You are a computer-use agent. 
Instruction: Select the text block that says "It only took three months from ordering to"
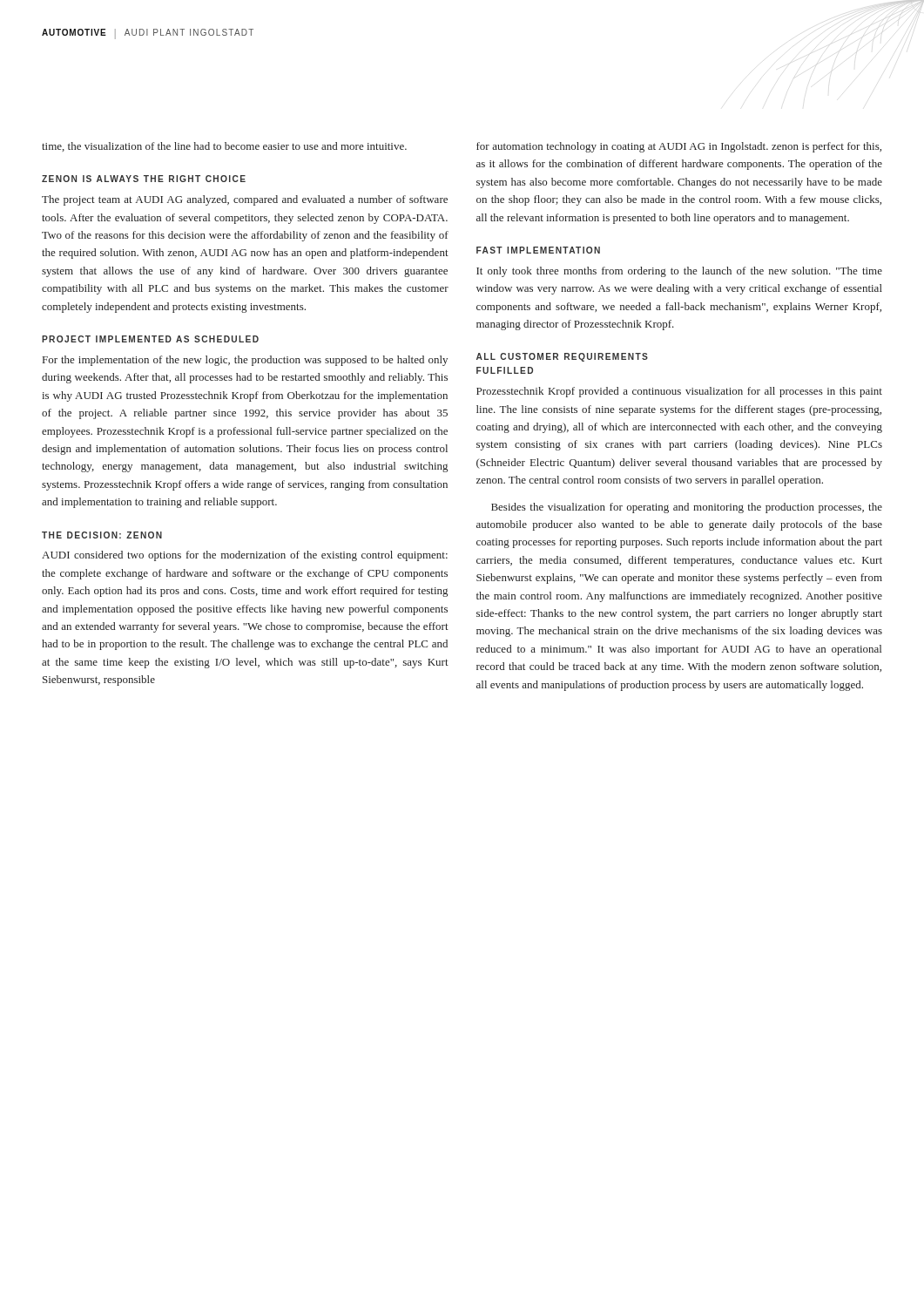679,297
